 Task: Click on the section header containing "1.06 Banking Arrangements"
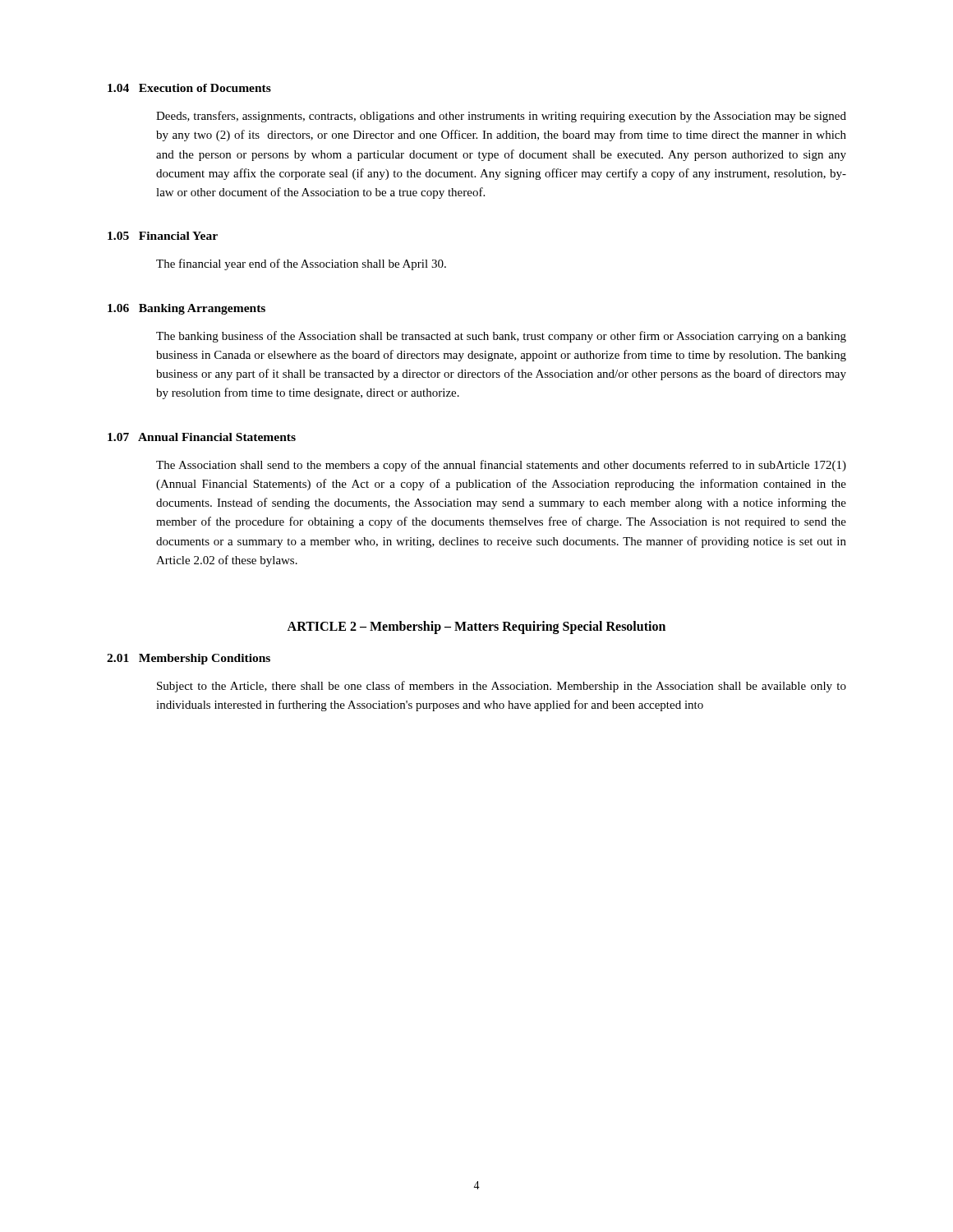(186, 307)
